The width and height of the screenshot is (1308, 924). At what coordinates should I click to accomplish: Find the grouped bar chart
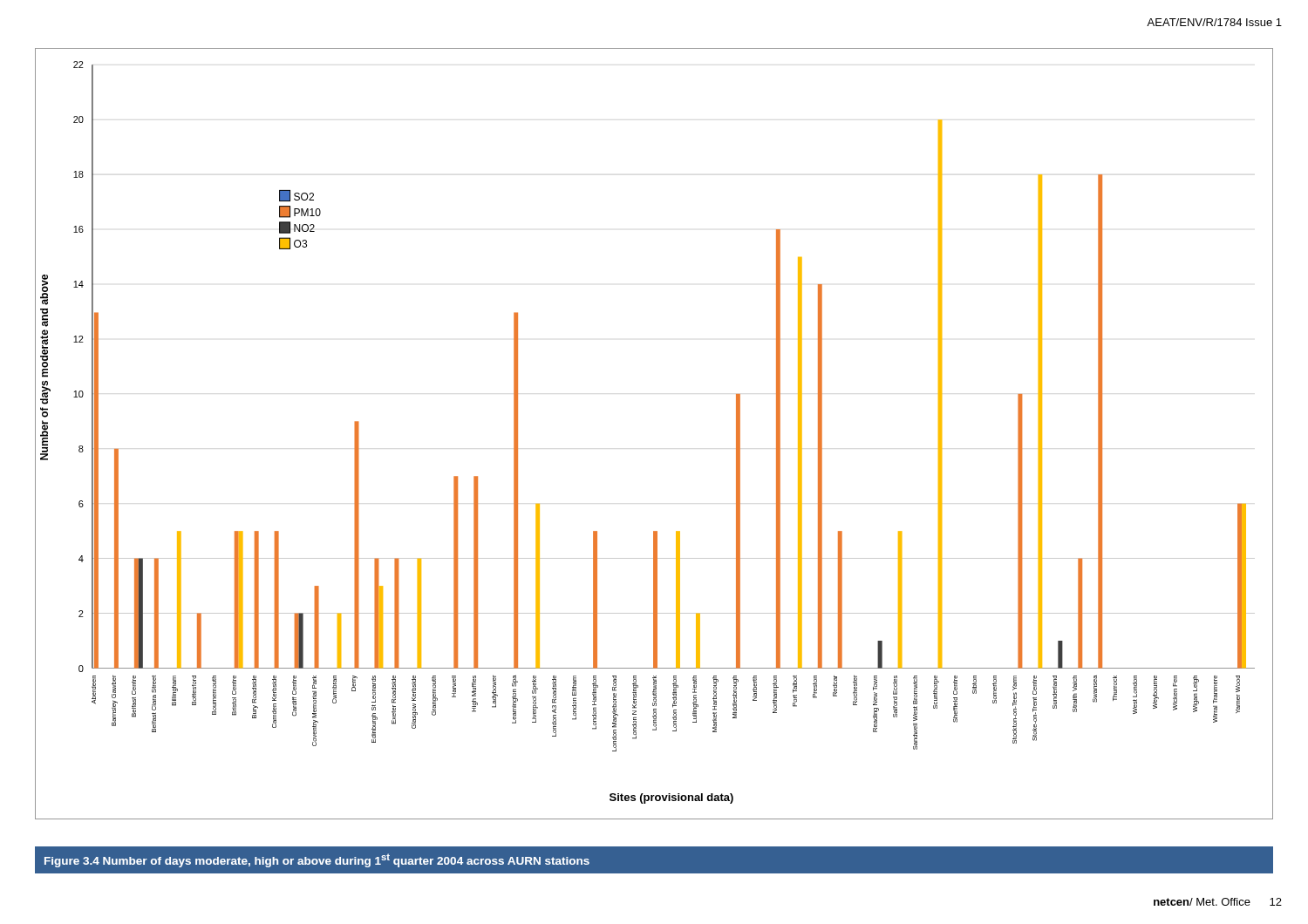point(654,434)
